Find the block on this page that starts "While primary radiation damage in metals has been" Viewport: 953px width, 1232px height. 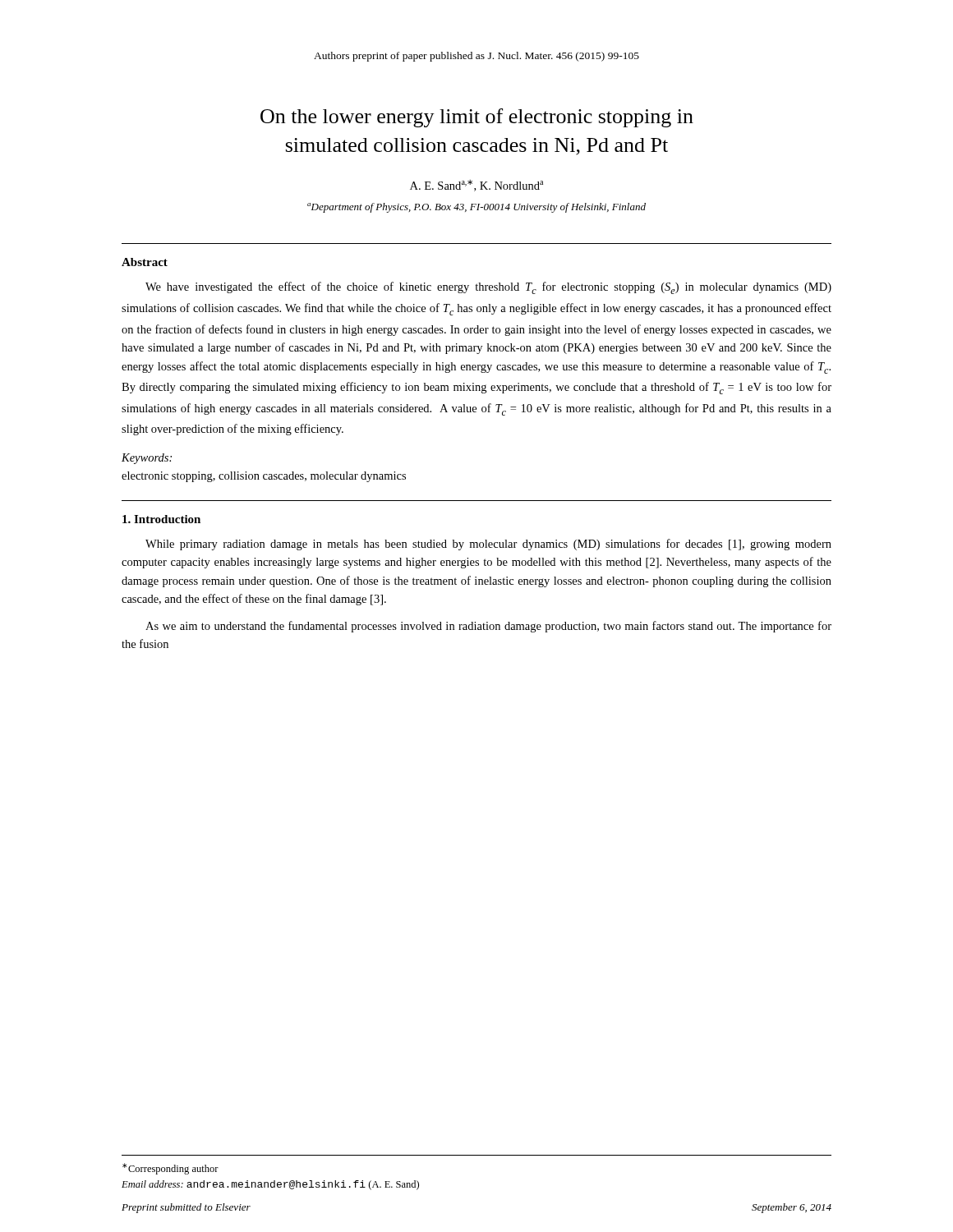(476, 571)
